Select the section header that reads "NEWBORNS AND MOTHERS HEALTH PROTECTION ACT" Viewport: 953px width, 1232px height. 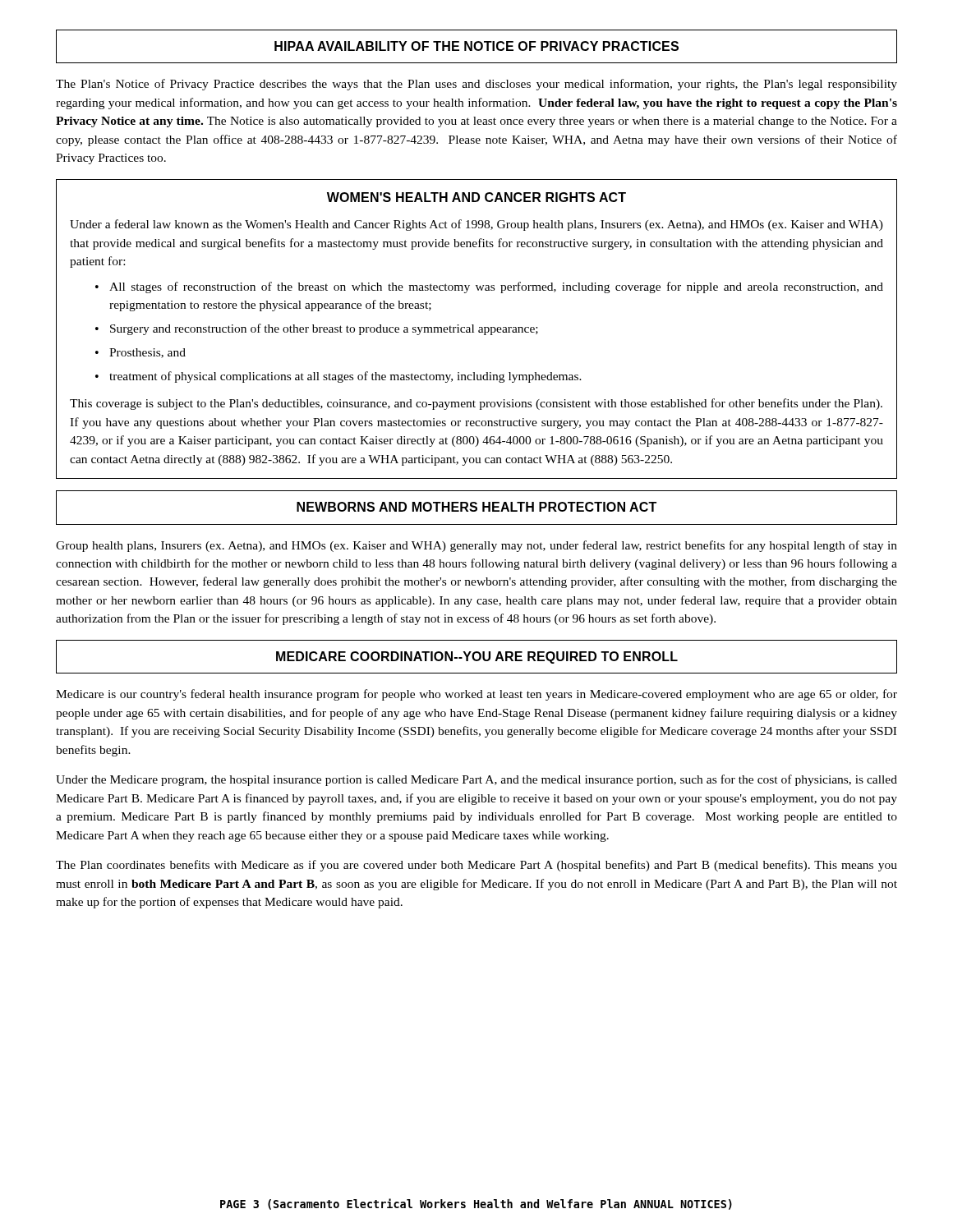coord(476,507)
